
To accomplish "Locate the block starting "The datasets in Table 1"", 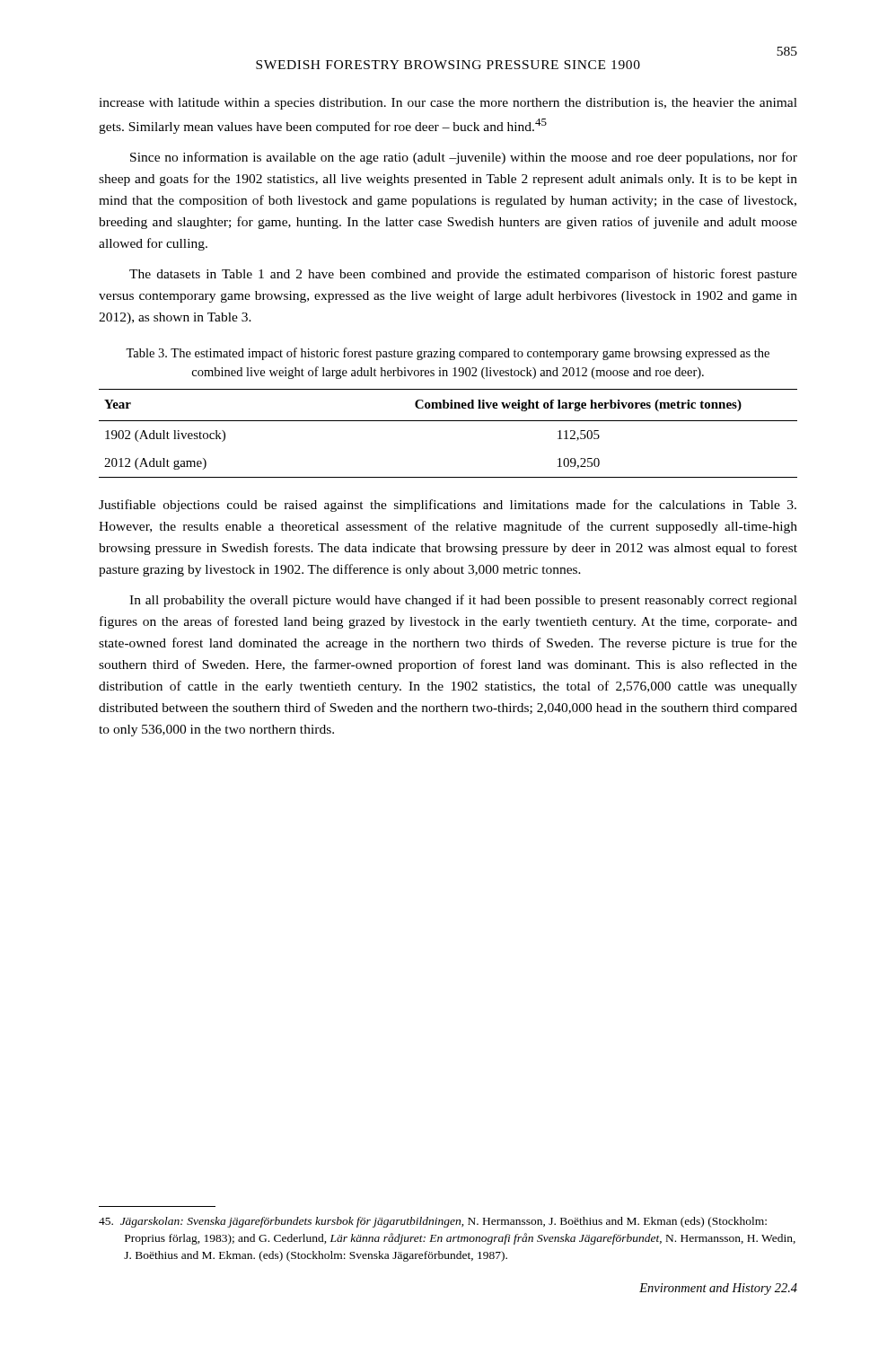I will click(x=448, y=296).
